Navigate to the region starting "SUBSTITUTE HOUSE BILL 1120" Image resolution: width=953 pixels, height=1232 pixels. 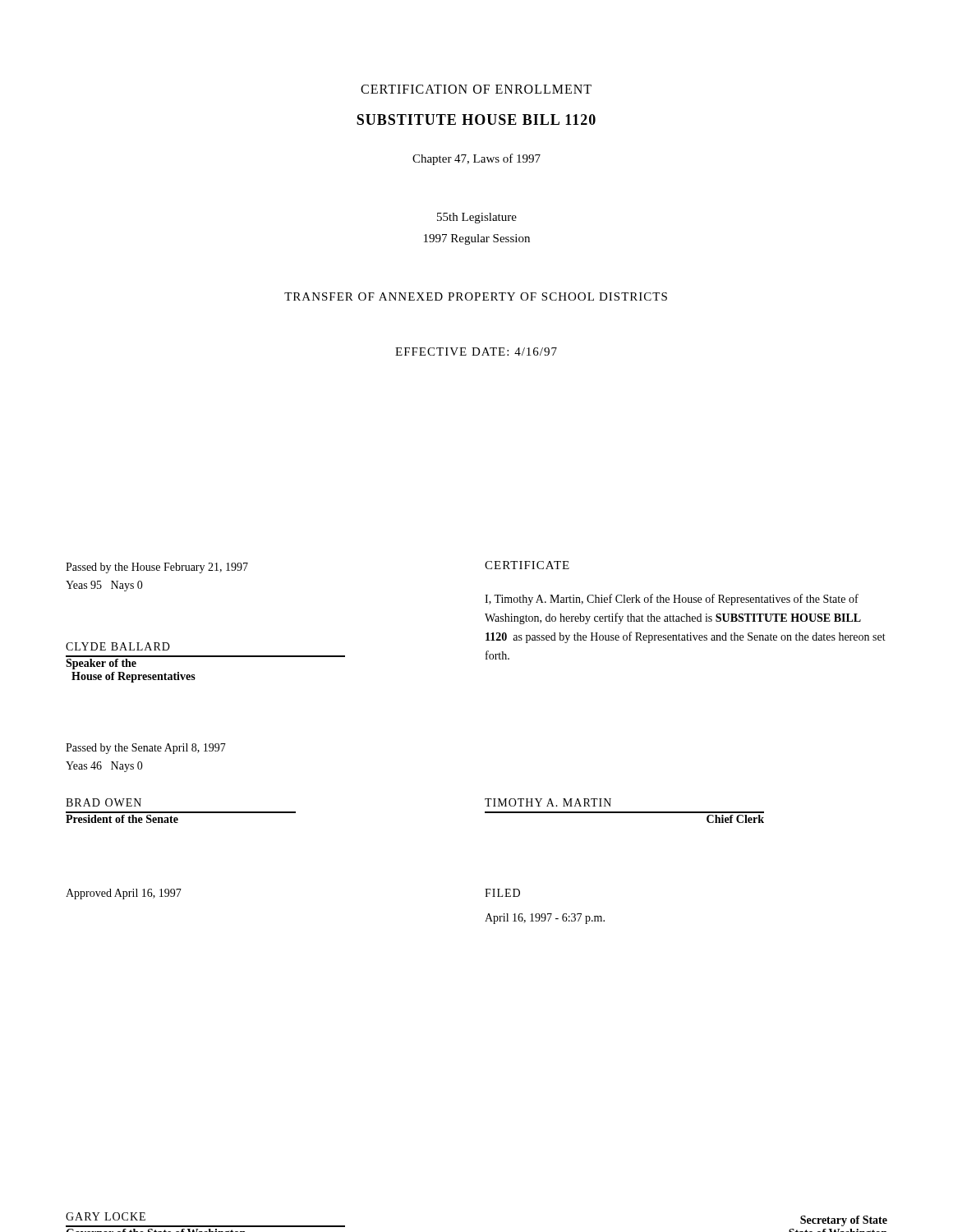[x=476, y=120]
